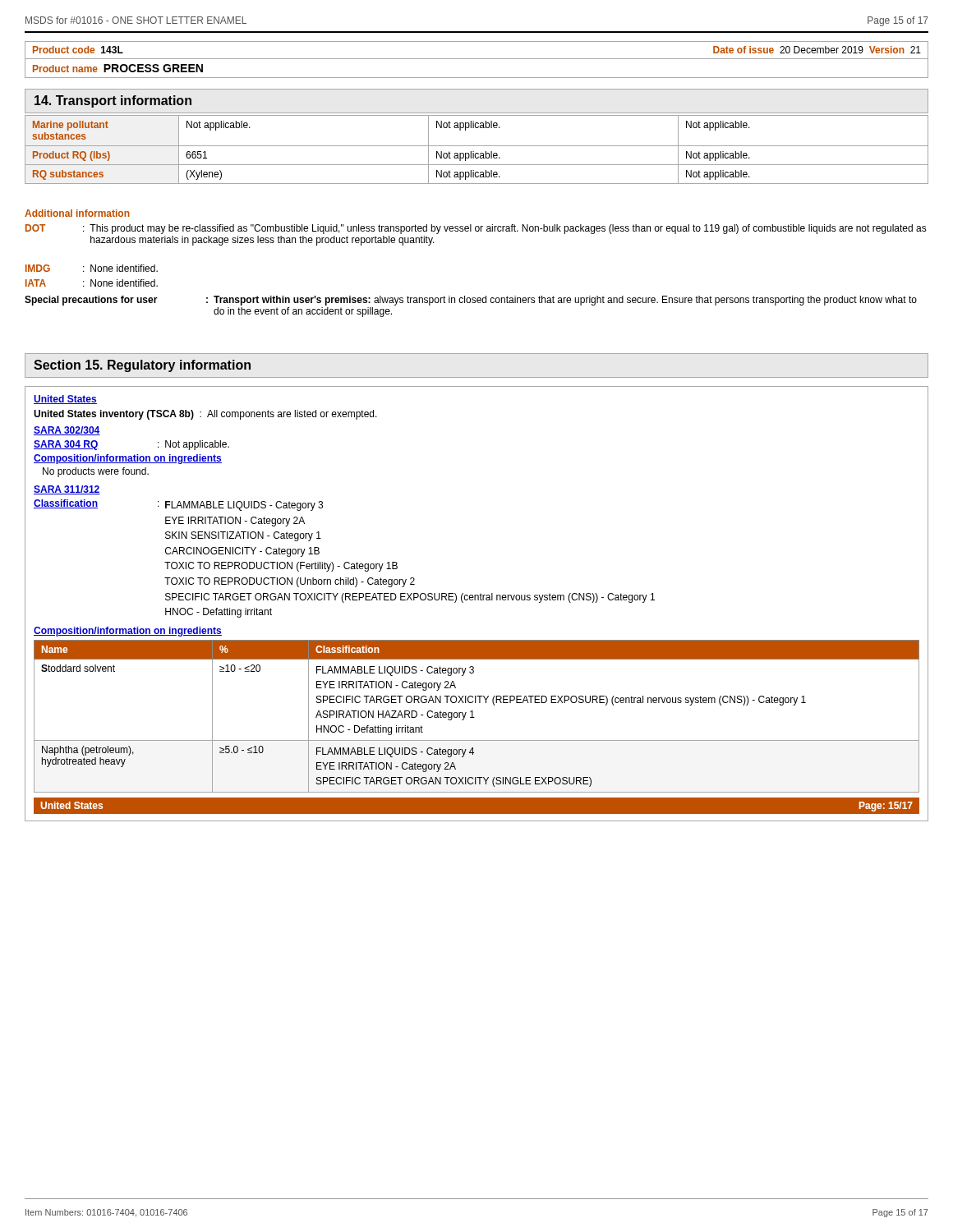Find the table that mentions "RQ substances"
The height and width of the screenshot is (1232, 953).
(476, 149)
